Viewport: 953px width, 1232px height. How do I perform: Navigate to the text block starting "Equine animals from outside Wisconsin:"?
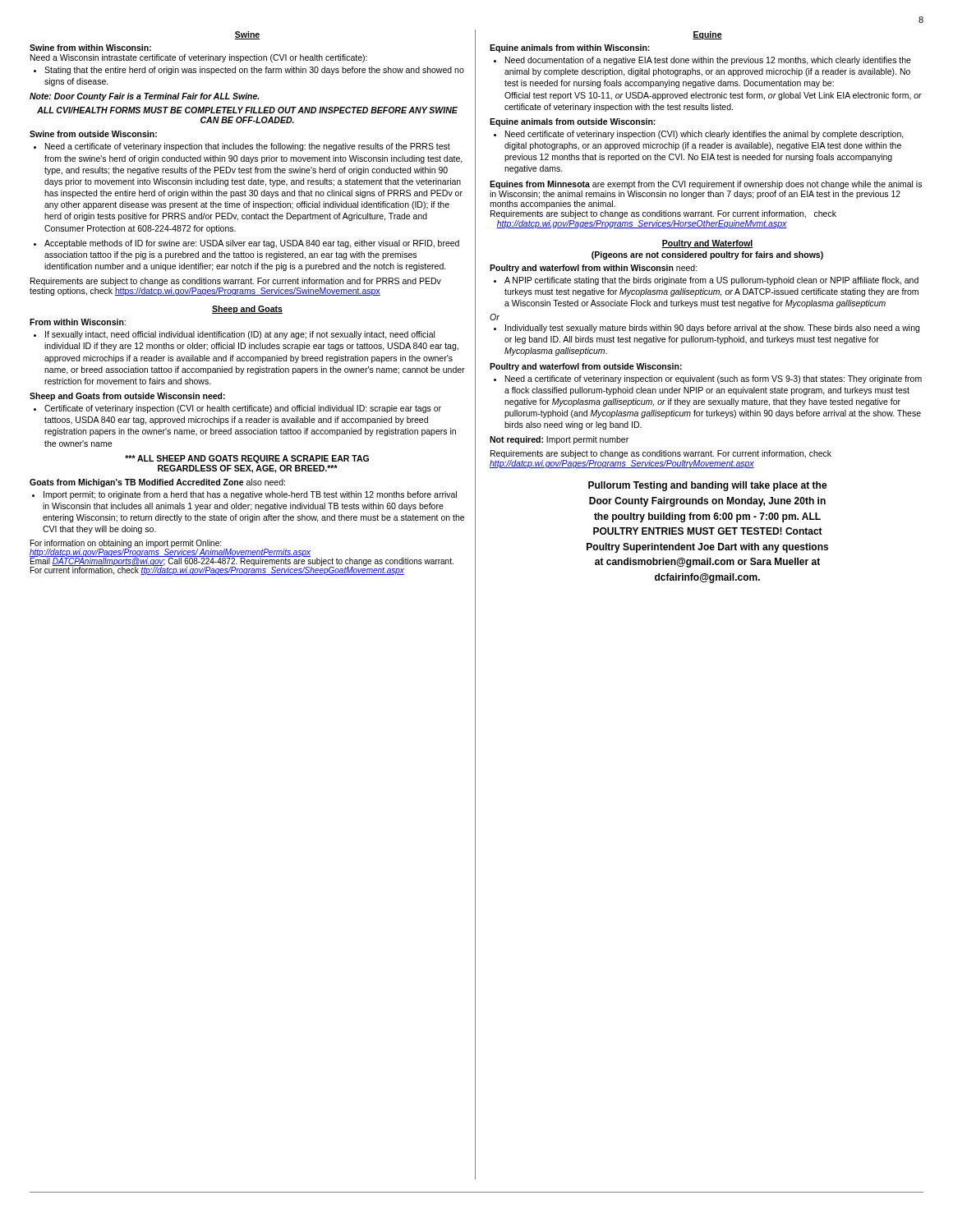707,146
